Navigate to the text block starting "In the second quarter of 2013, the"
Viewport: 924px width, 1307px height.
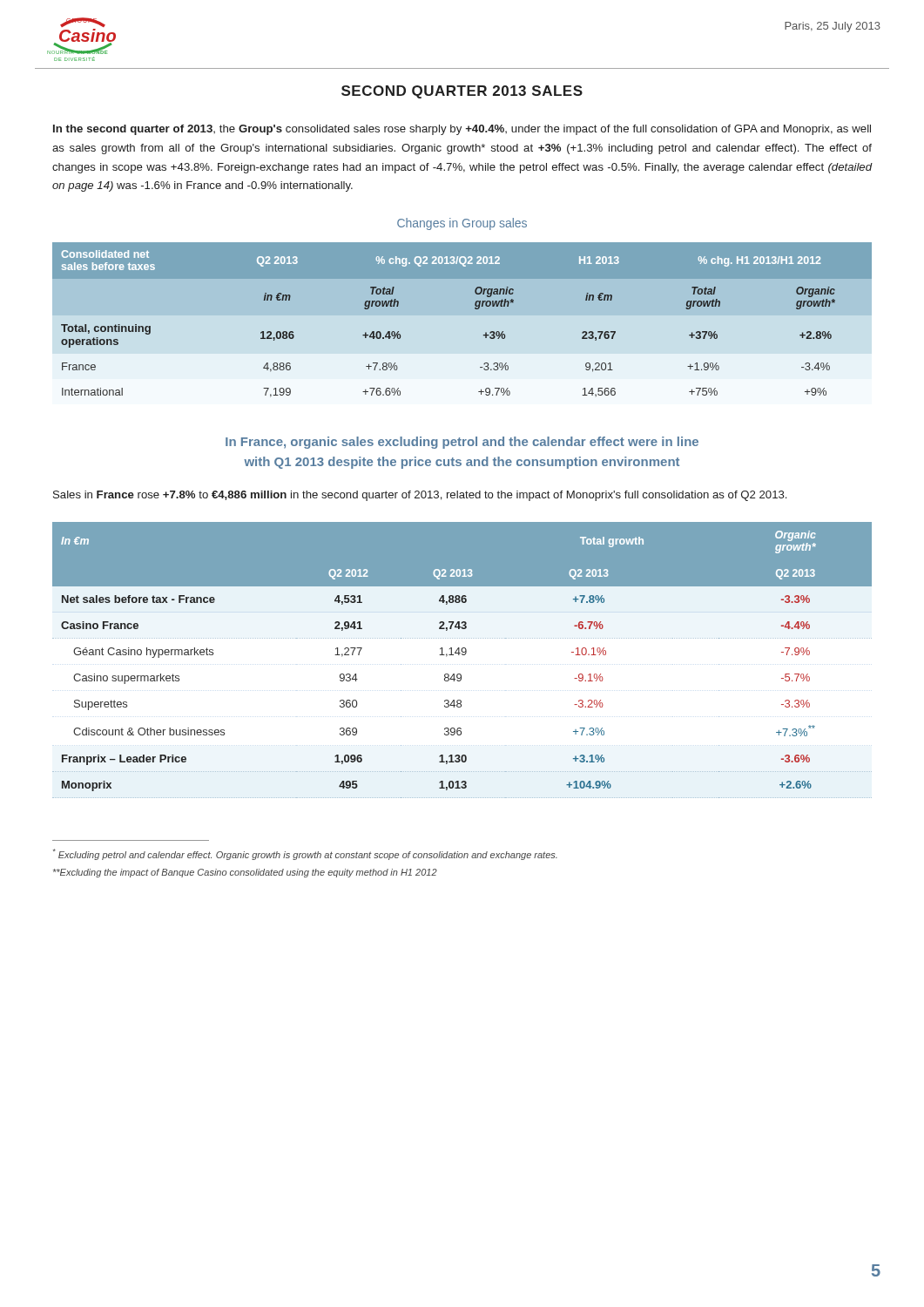click(x=462, y=157)
